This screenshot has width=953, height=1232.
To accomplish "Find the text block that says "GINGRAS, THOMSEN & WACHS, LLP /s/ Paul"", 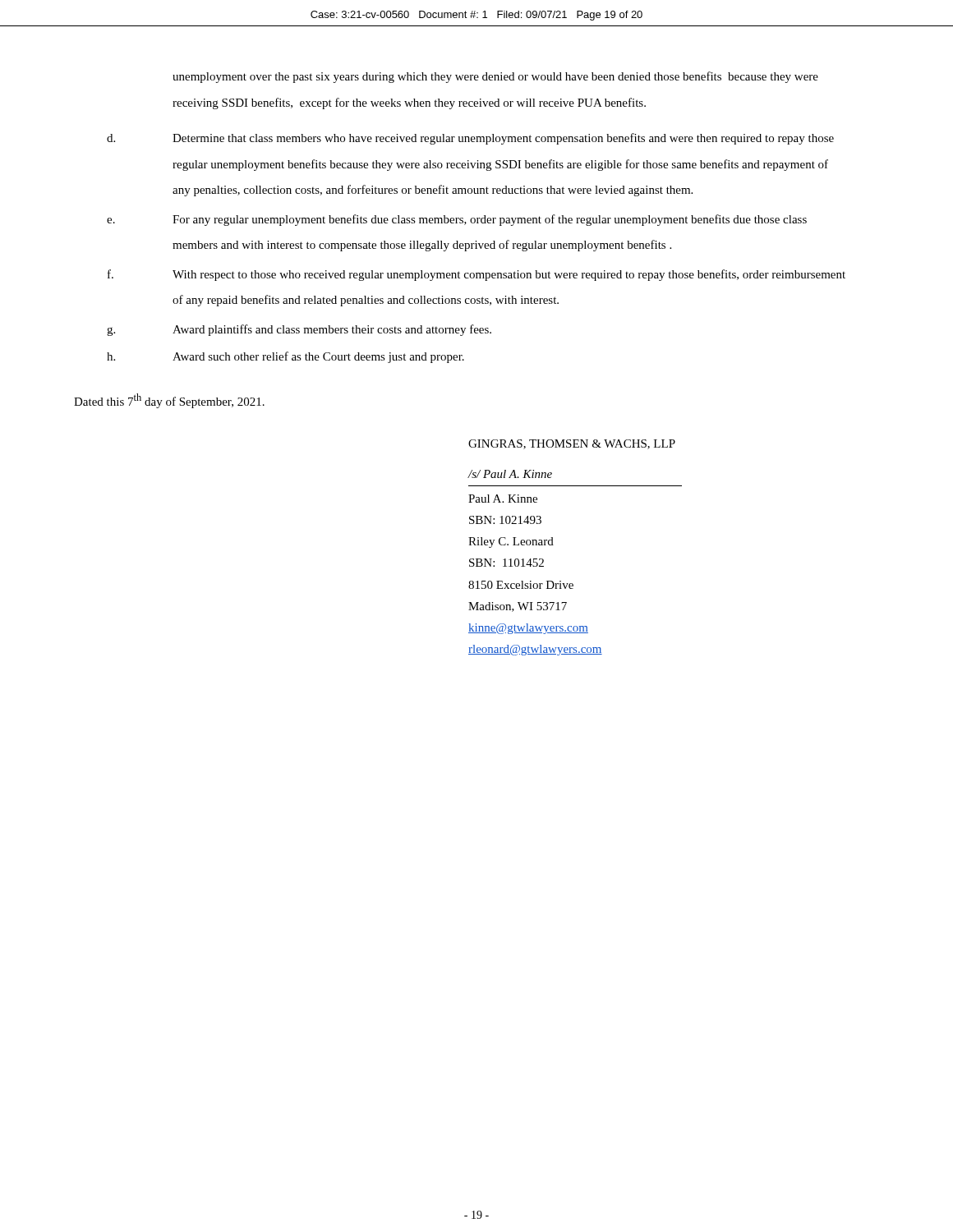I will (x=572, y=444).
